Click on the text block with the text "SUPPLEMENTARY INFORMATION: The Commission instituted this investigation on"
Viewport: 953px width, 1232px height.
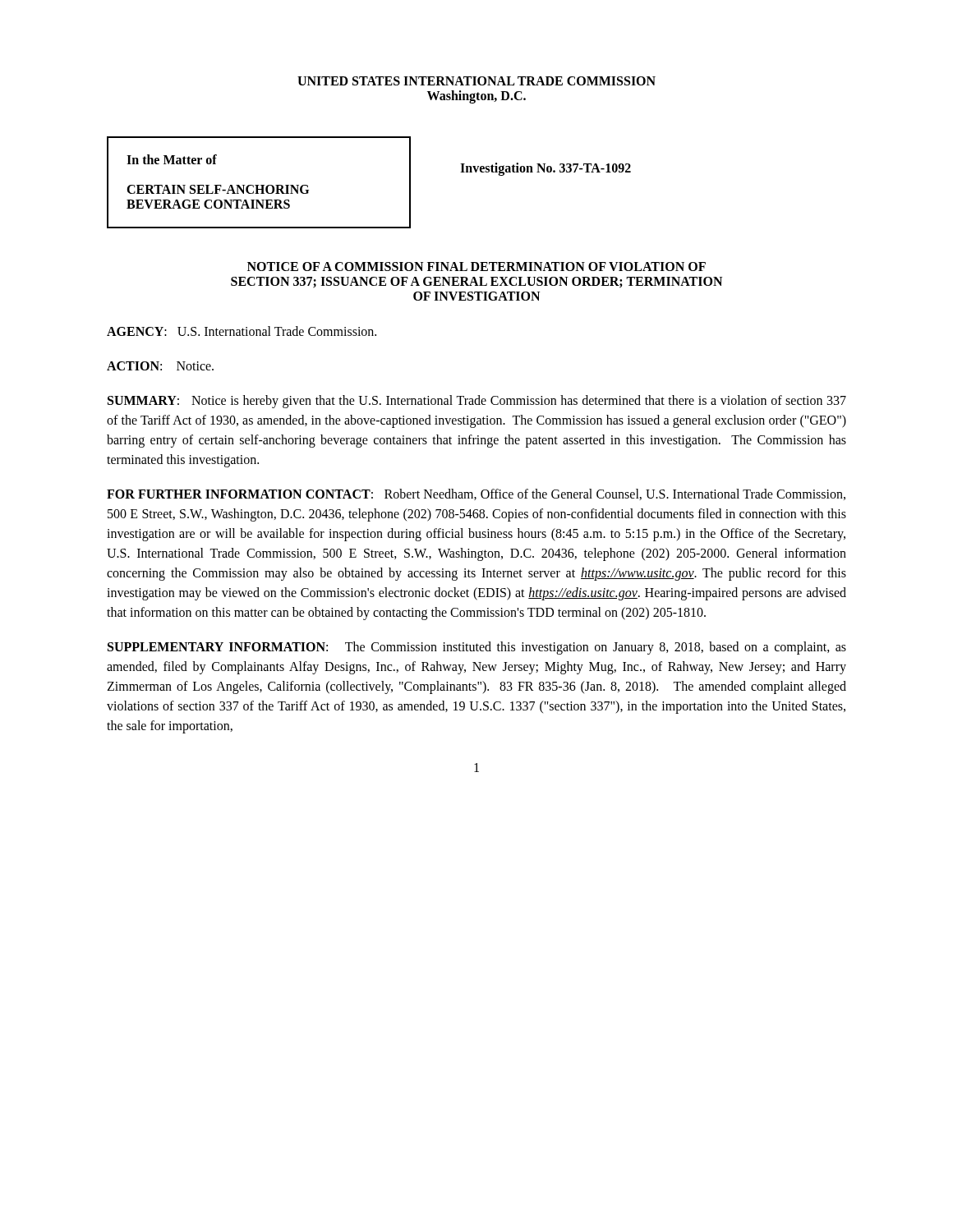point(476,686)
